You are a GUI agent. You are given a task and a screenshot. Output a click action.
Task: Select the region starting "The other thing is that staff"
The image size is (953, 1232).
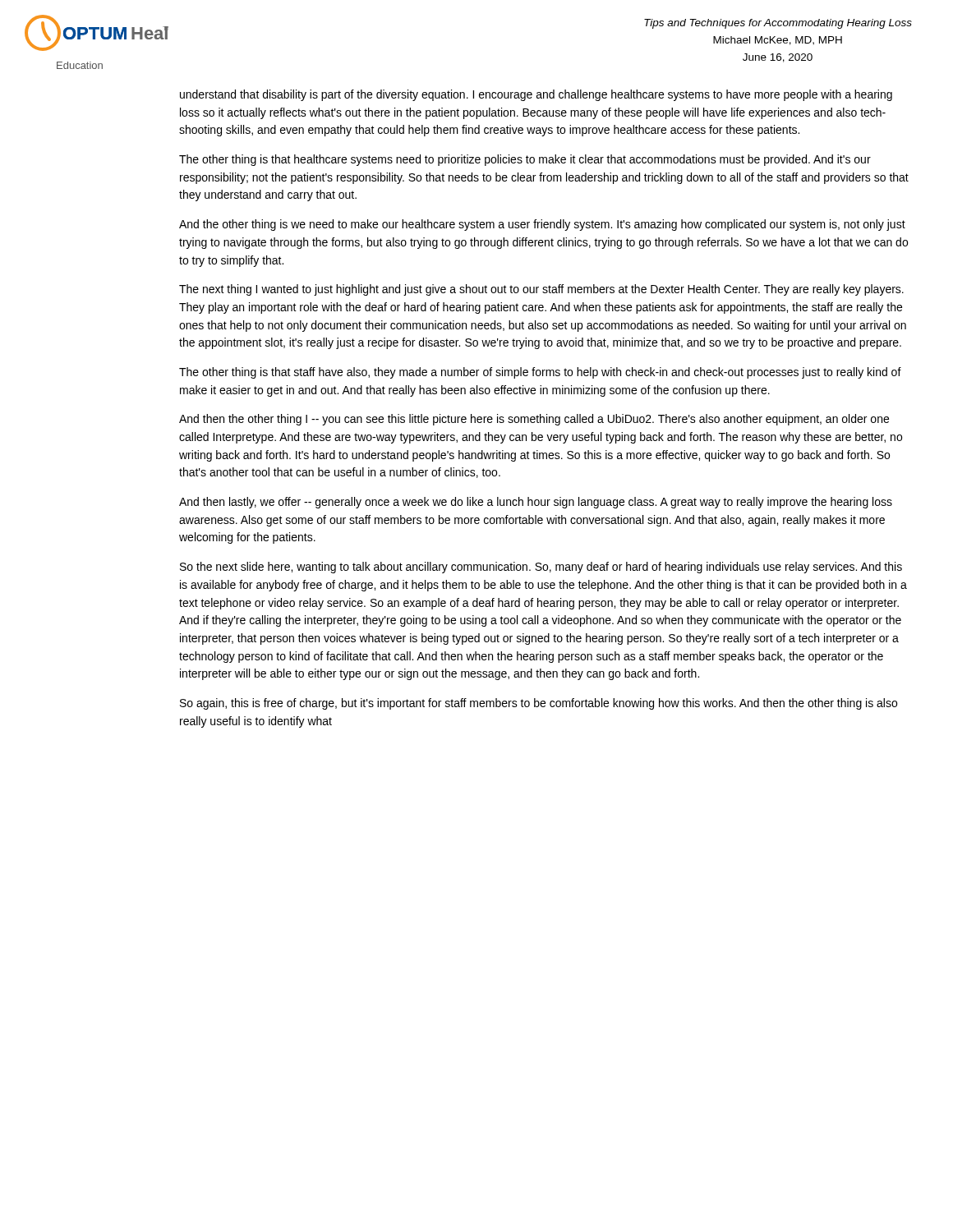[x=540, y=381]
